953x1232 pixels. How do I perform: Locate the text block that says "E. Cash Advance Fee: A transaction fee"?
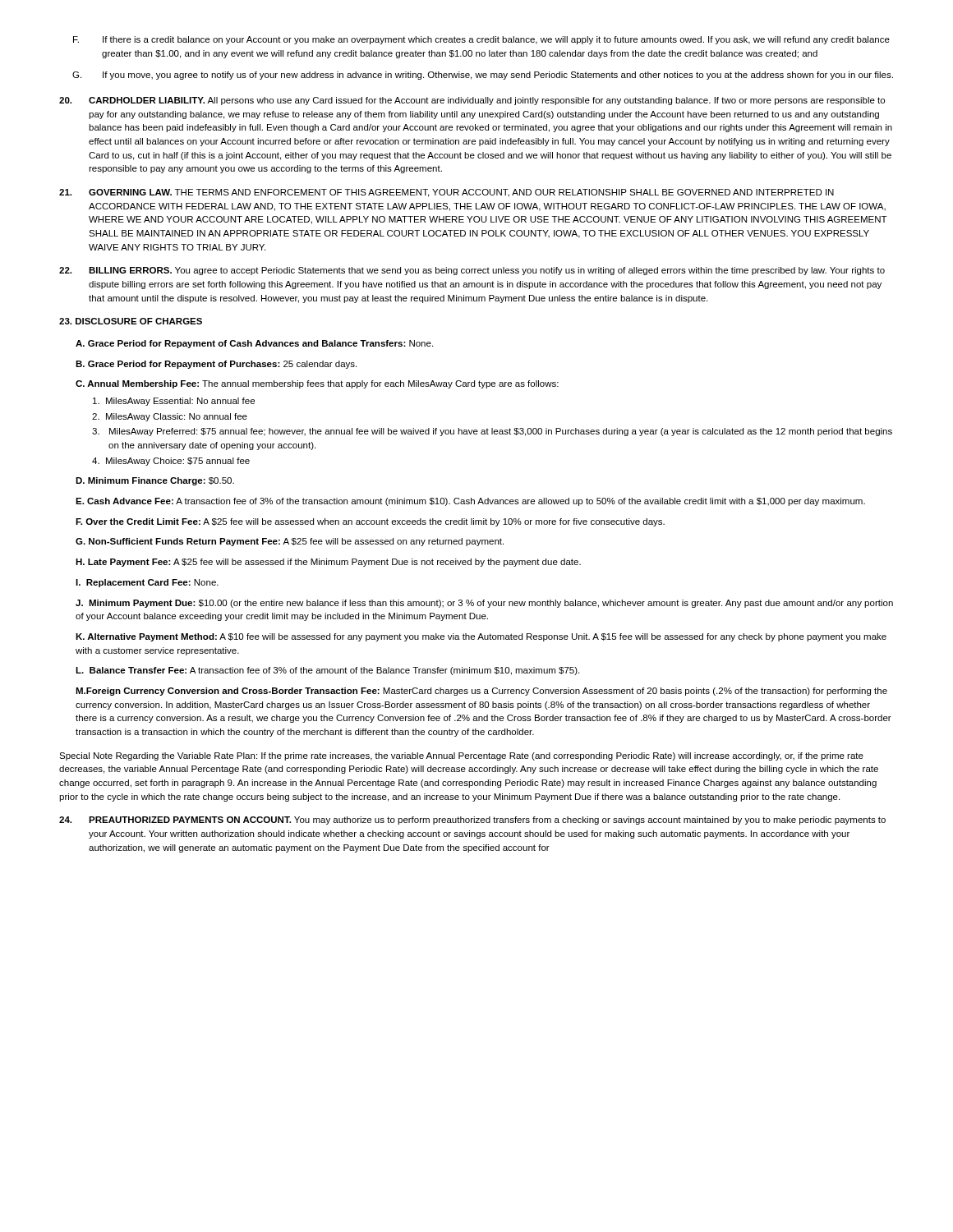pyautogui.click(x=471, y=501)
